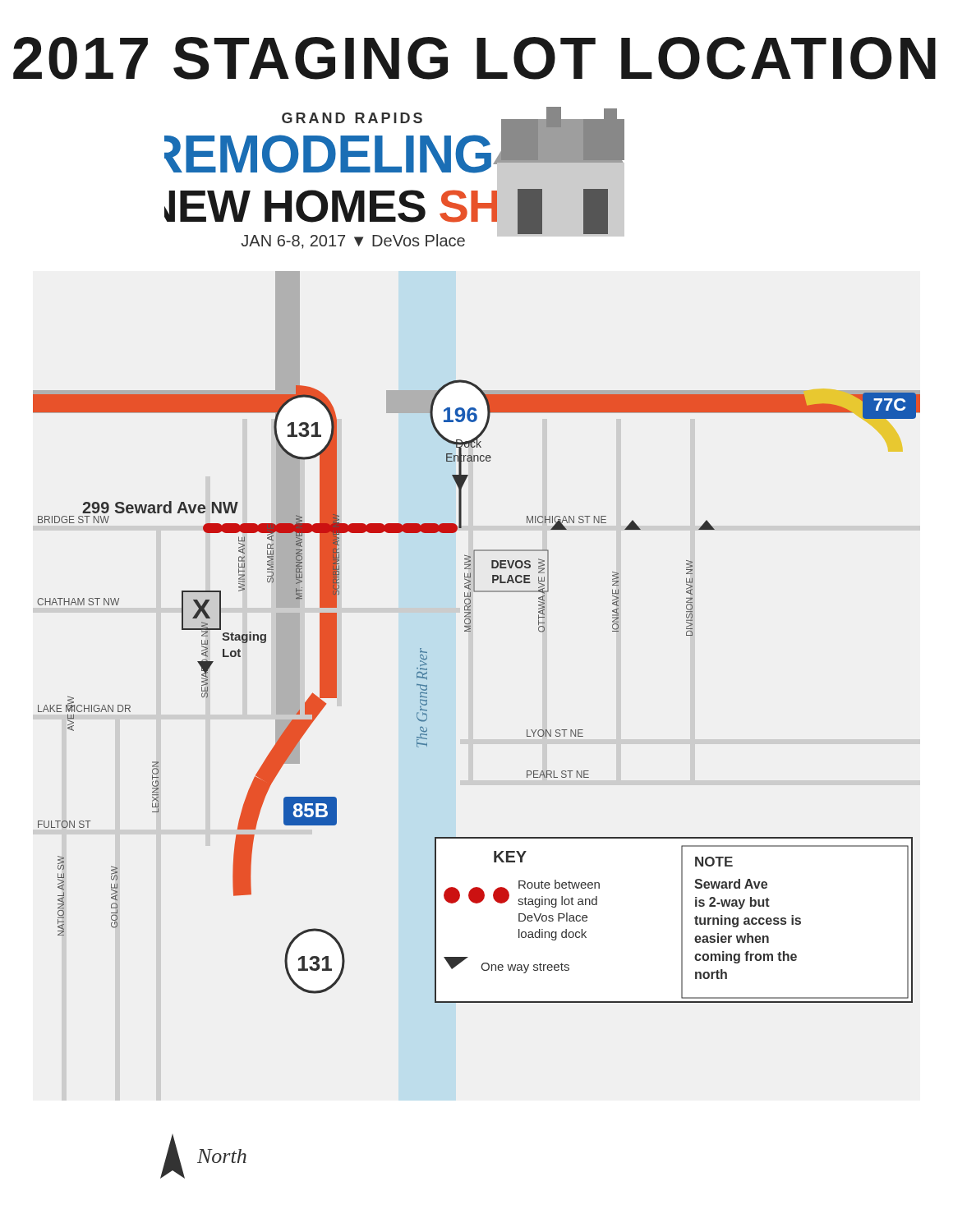Select the caption
The height and width of the screenshot is (1232, 953).
[x=202, y=1156]
